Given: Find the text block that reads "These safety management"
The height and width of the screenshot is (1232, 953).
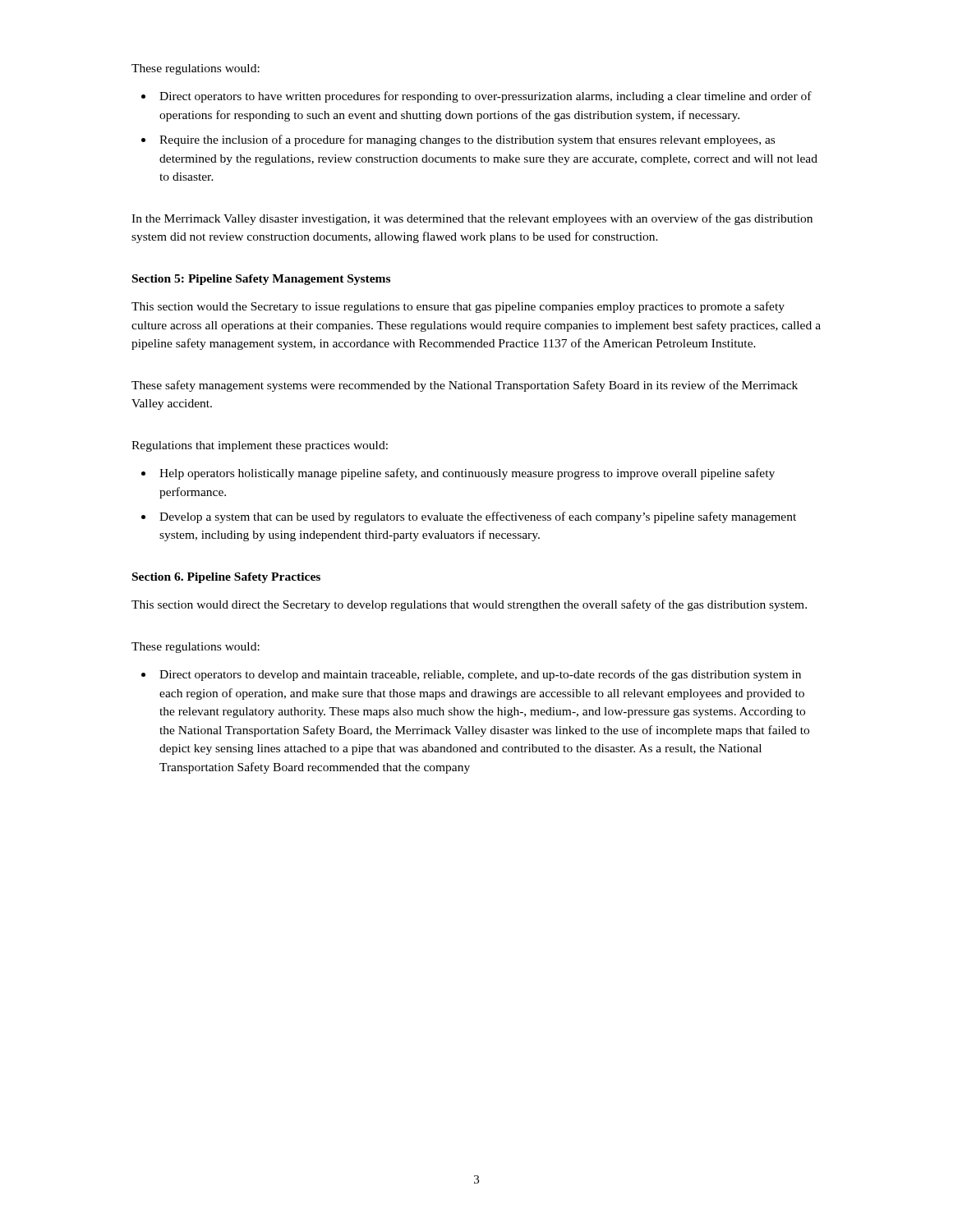Looking at the screenshot, I should coord(476,394).
